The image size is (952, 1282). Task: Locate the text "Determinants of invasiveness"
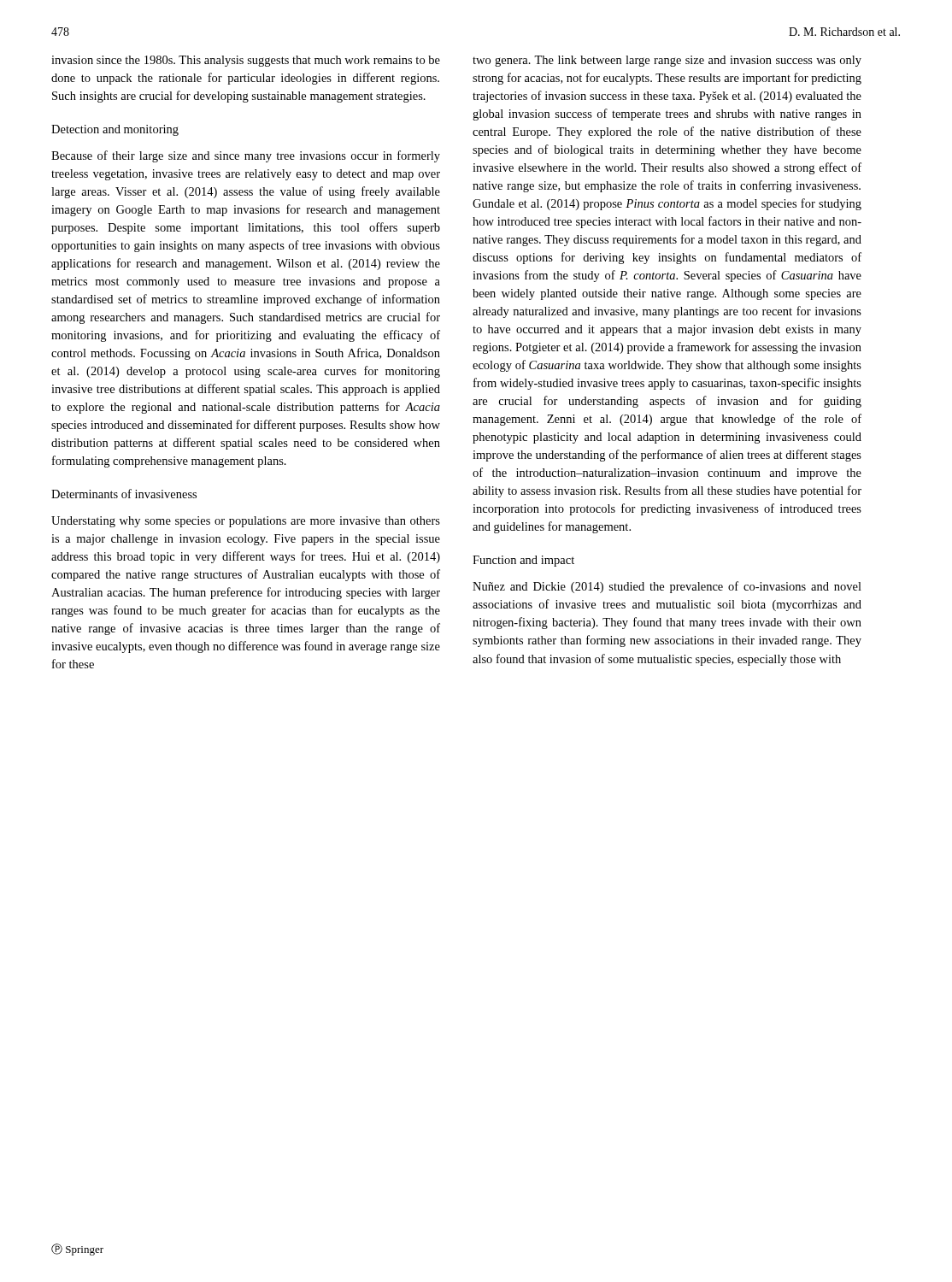[124, 494]
